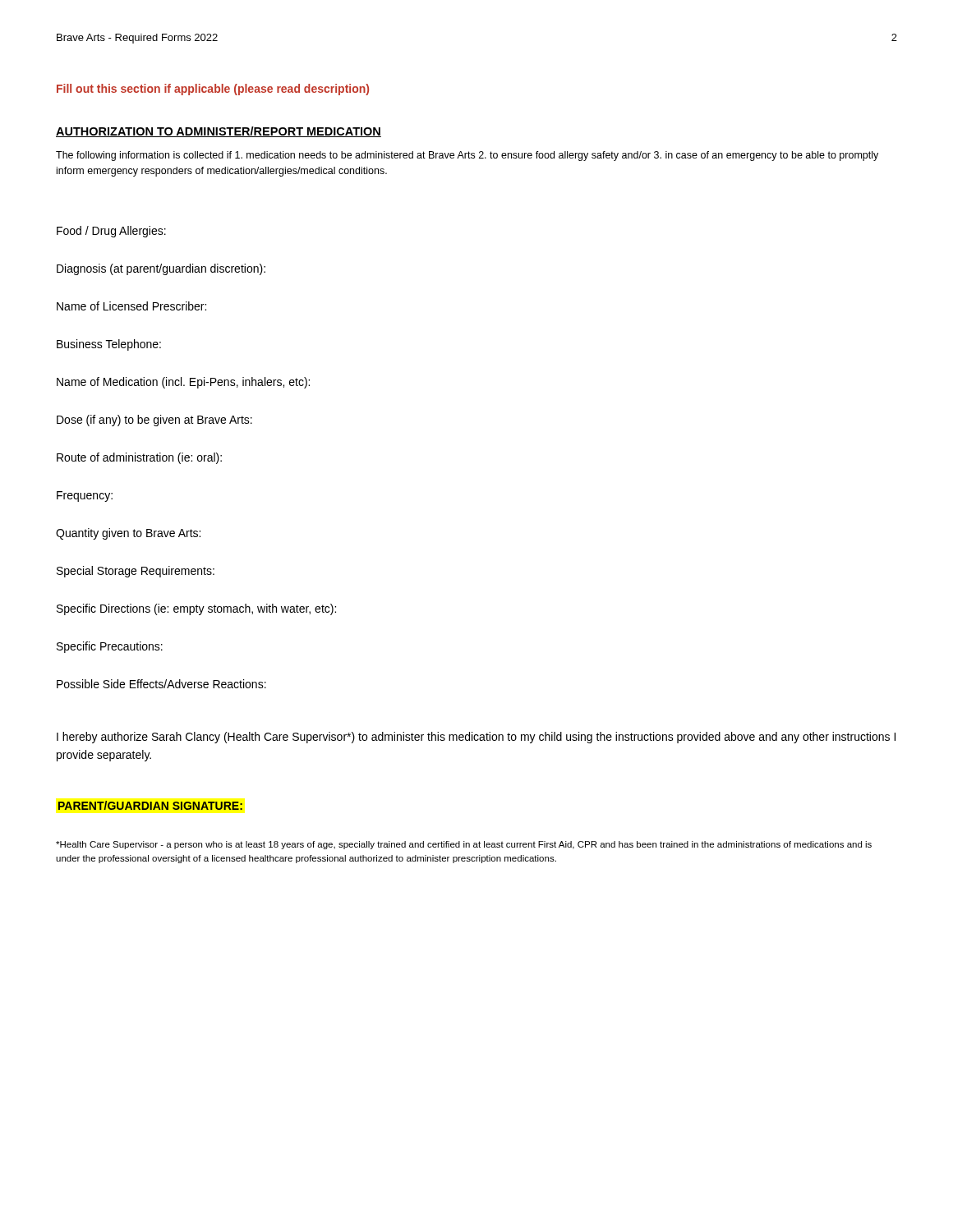Select the text starting "Dose (if any) to be given at"

154,420
